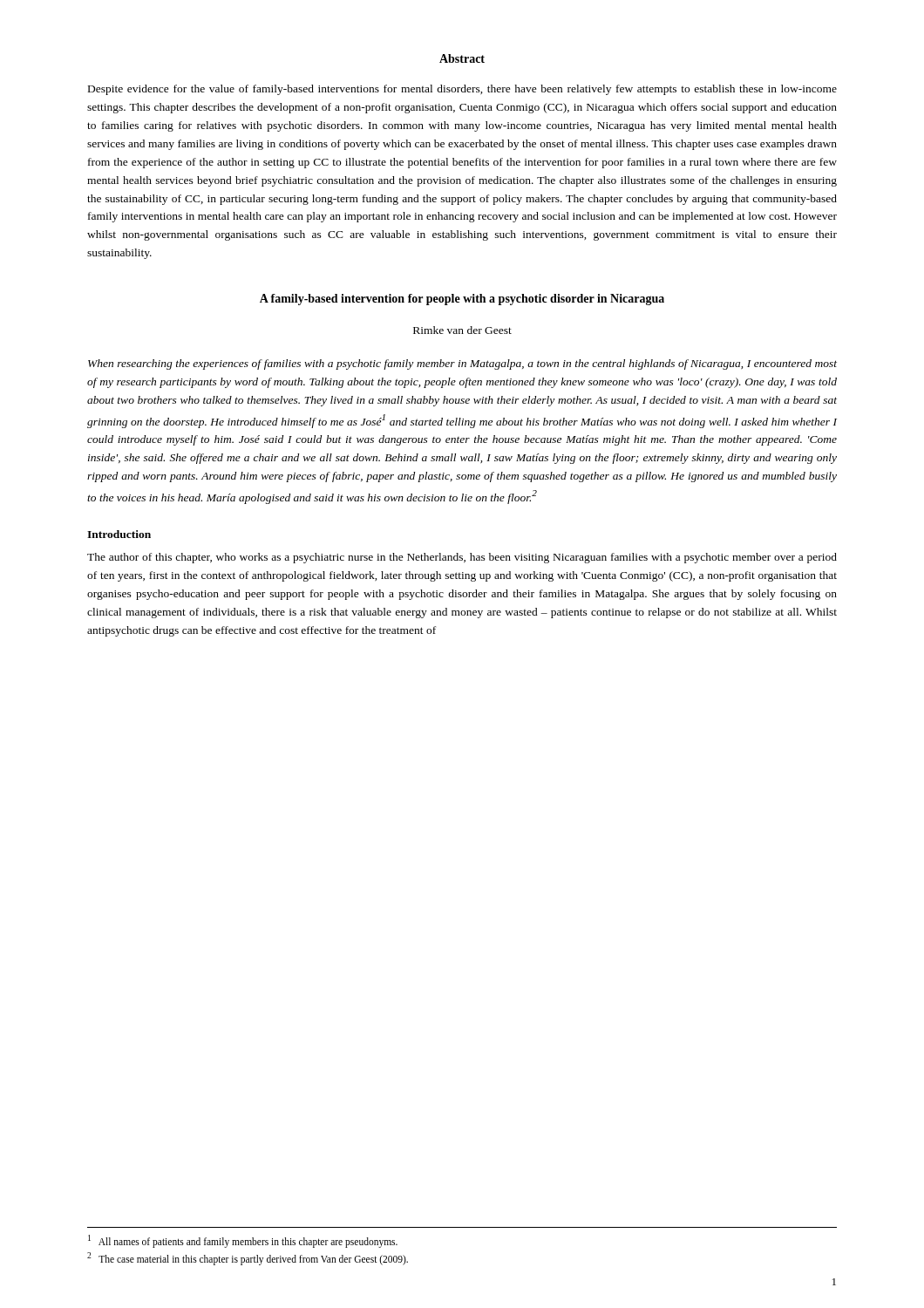This screenshot has width=924, height=1308.
Task: Find the text block with the text "The author of"
Action: pyautogui.click(x=462, y=593)
